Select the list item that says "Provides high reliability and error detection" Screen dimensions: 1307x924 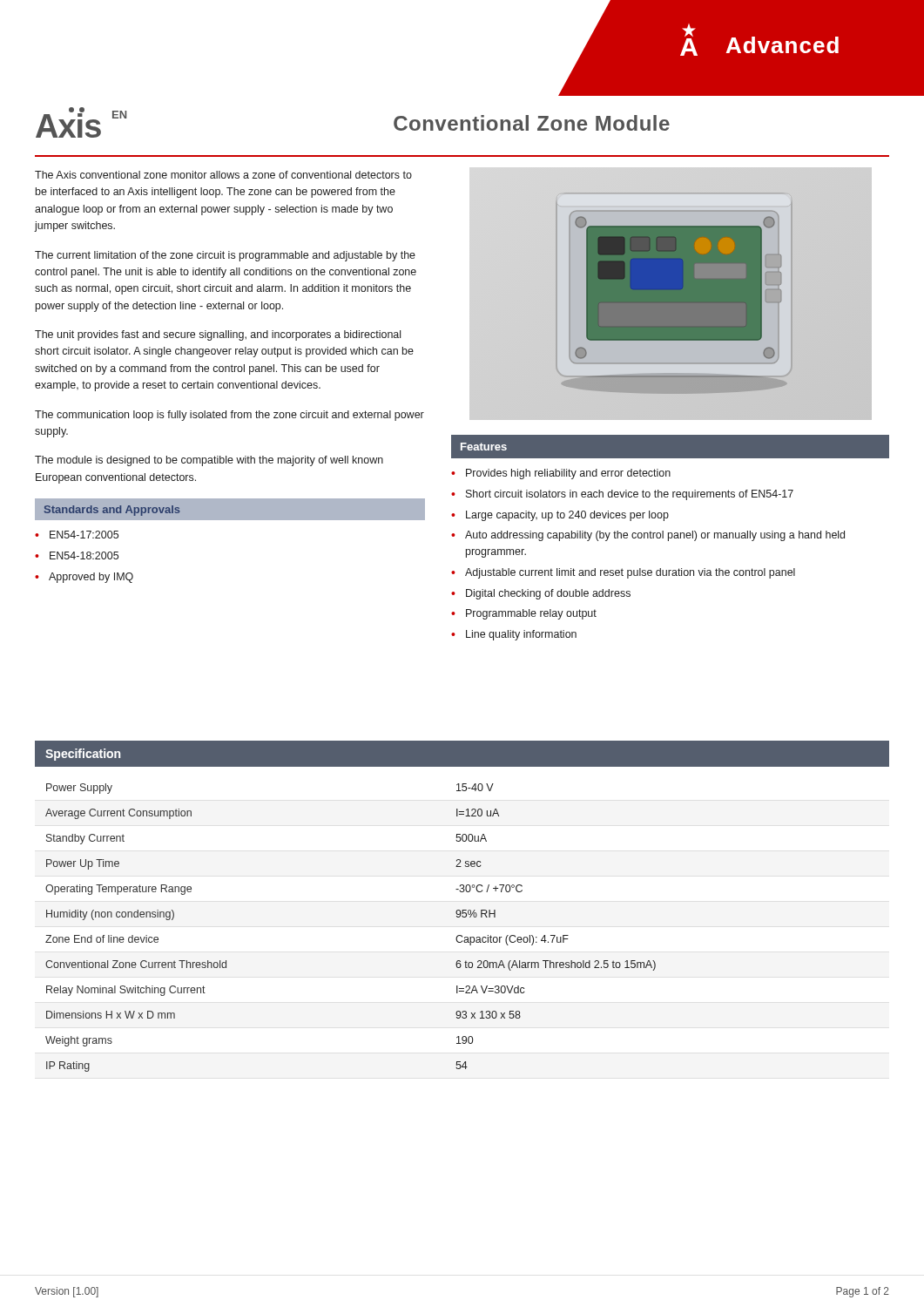568,473
